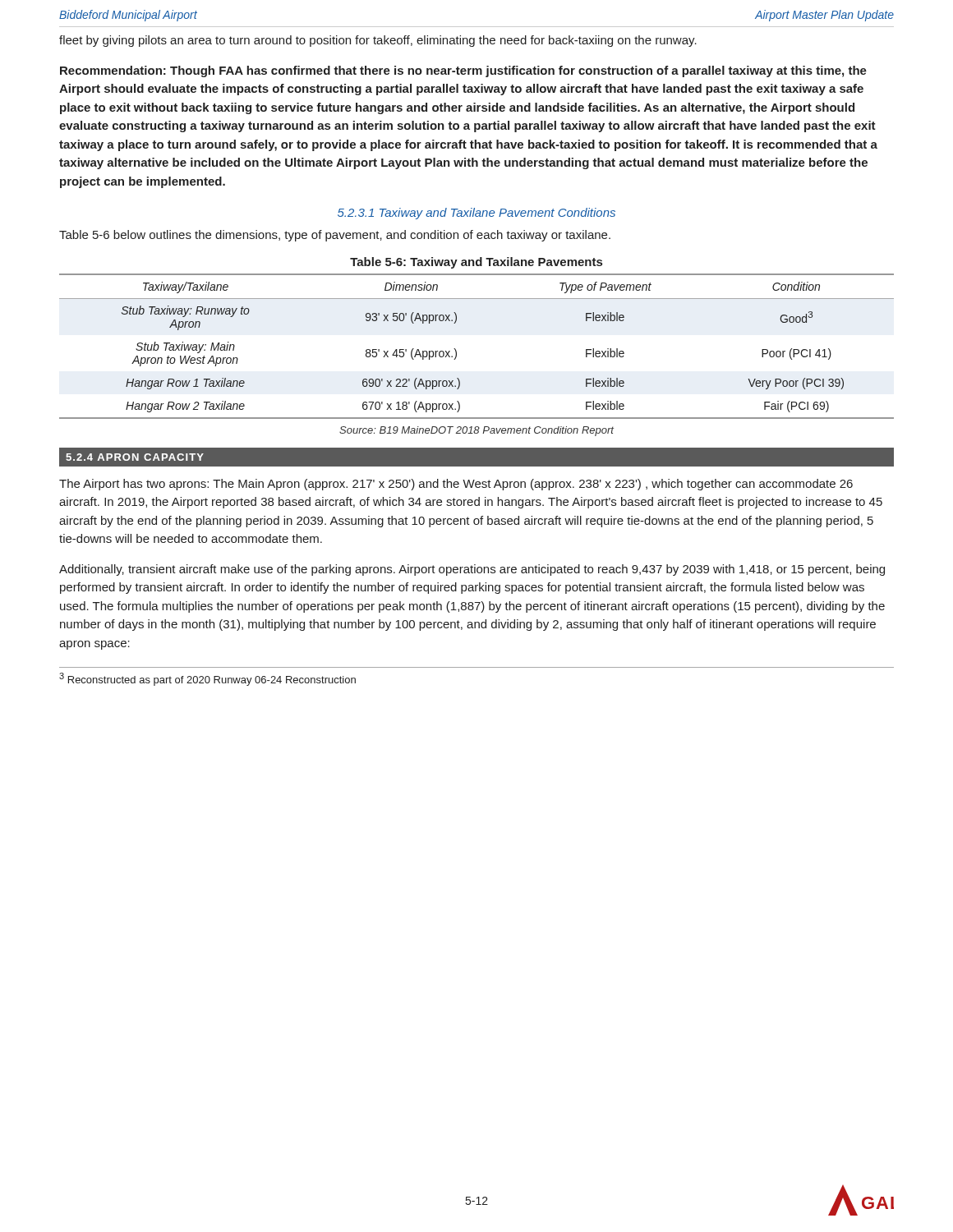The width and height of the screenshot is (953, 1232).
Task: Click the passage that begins "3 Reconstructed as part of 2020 Runway 06-24"
Action: [x=208, y=679]
